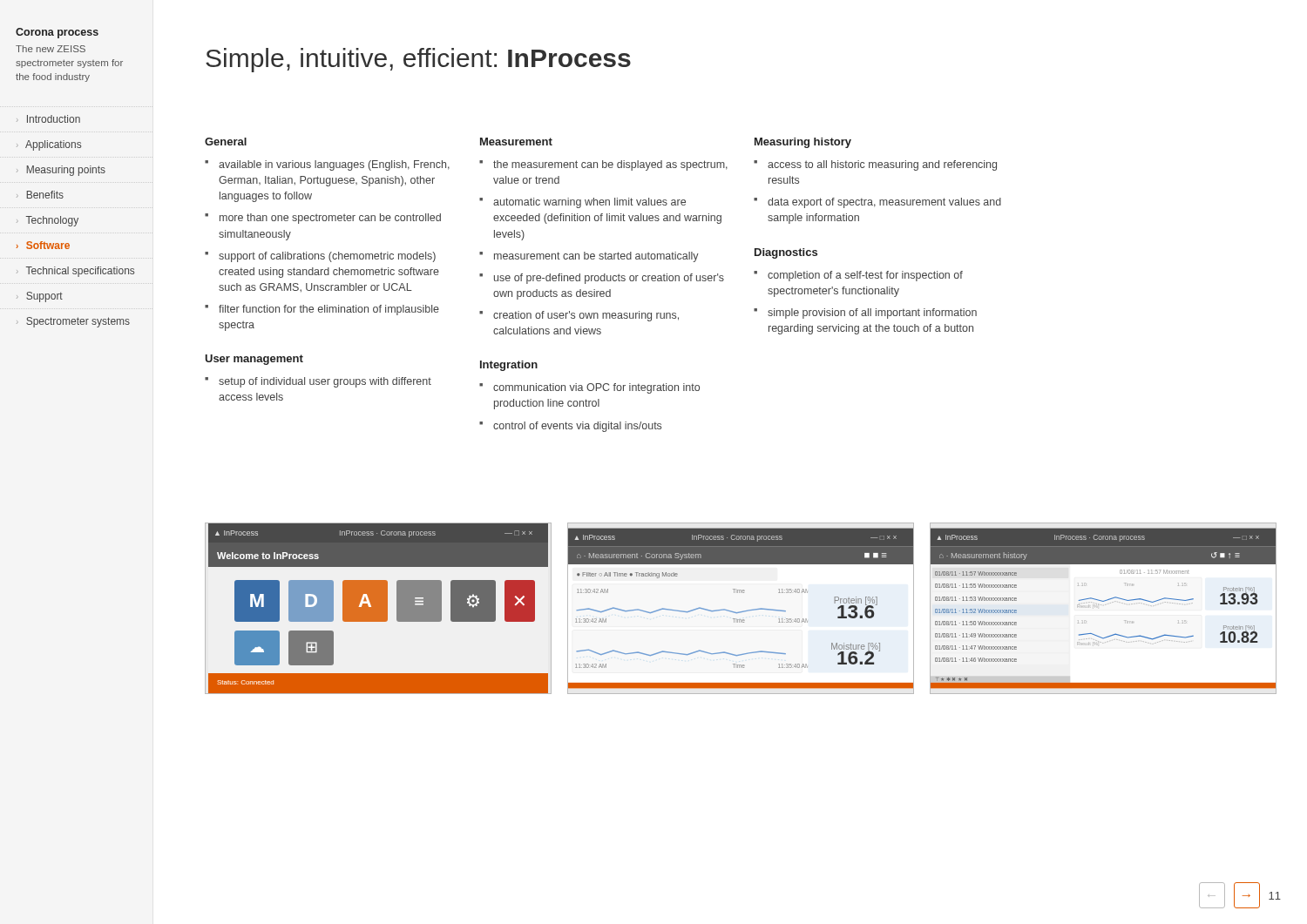Navigate to the text starting "access to all historic"
The image size is (1307, 924).
tap(883, 172)
